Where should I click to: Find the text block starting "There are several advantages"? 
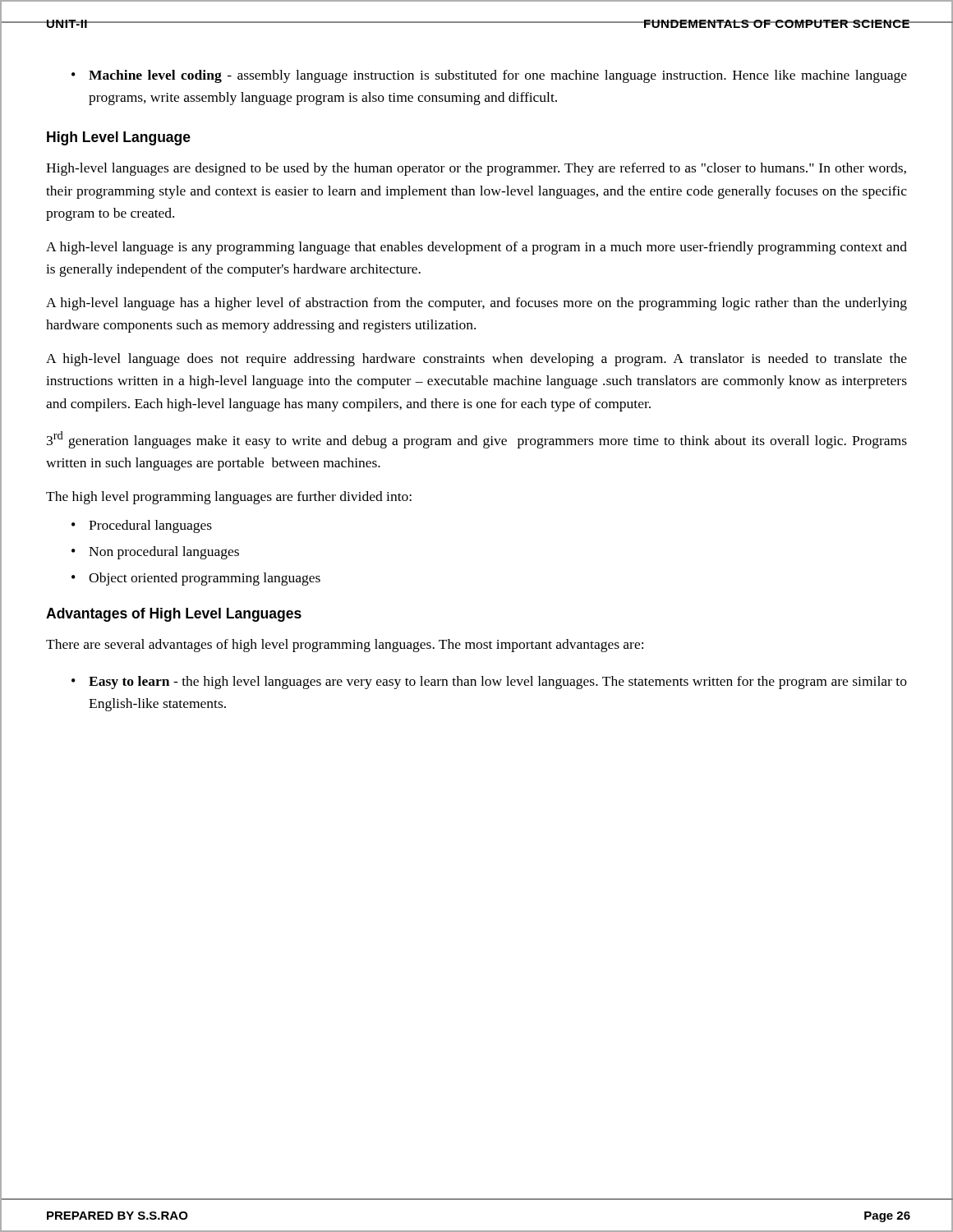pos(345,644)
